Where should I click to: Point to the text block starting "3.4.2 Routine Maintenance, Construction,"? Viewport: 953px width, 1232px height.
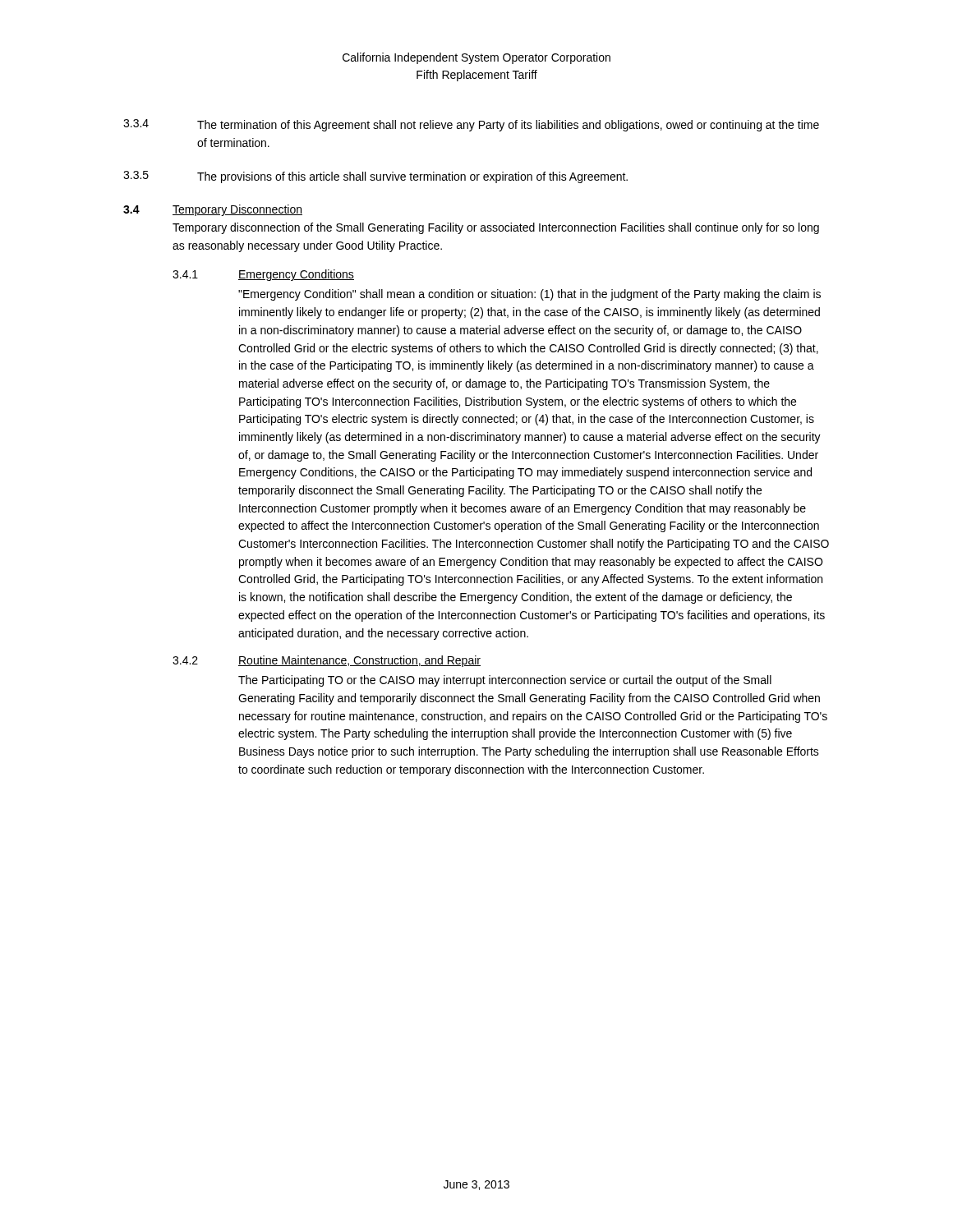[x=327, y=661]
